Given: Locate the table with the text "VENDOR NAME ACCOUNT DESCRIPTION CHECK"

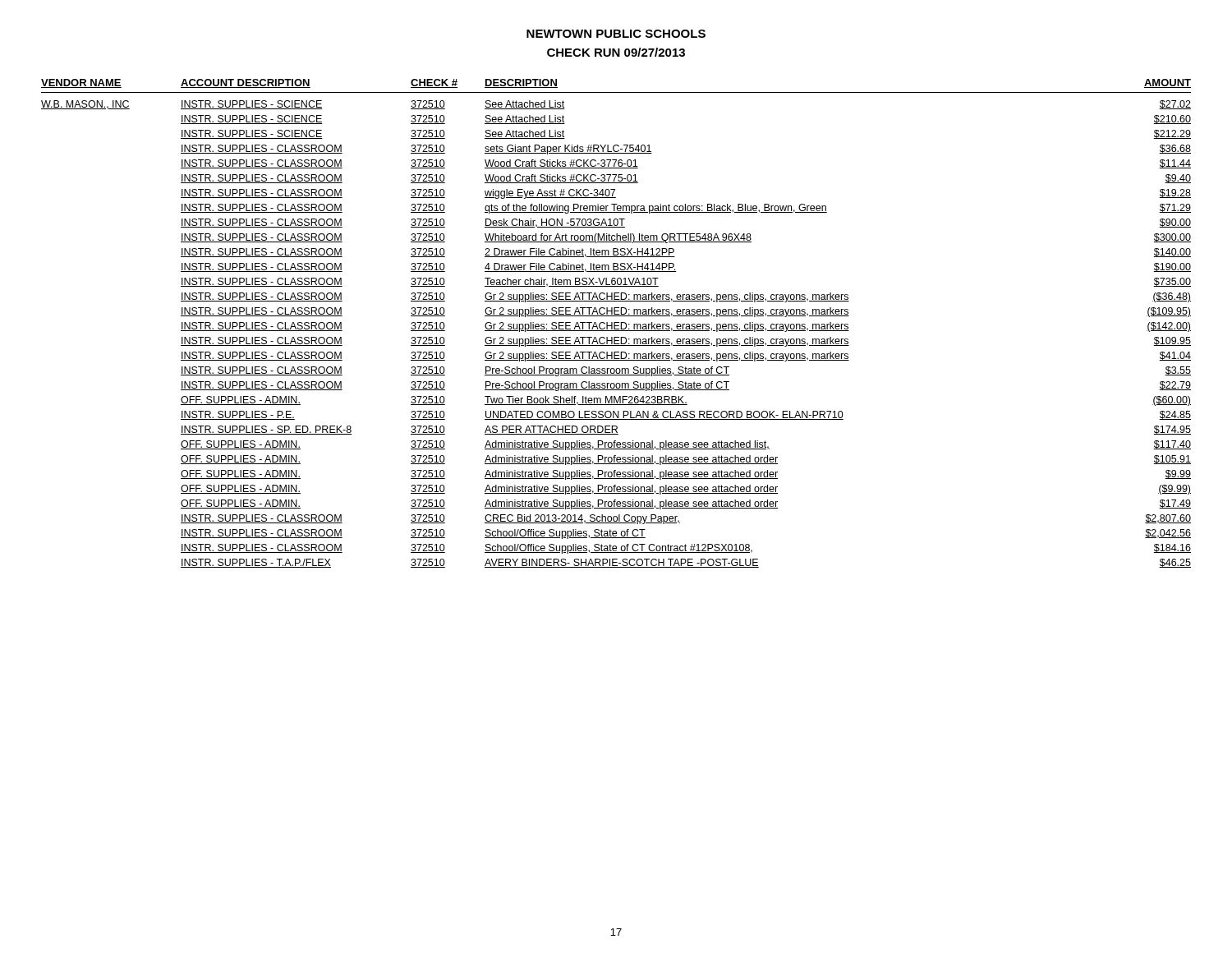Looking at the screenshot, I should coord(616,324).
